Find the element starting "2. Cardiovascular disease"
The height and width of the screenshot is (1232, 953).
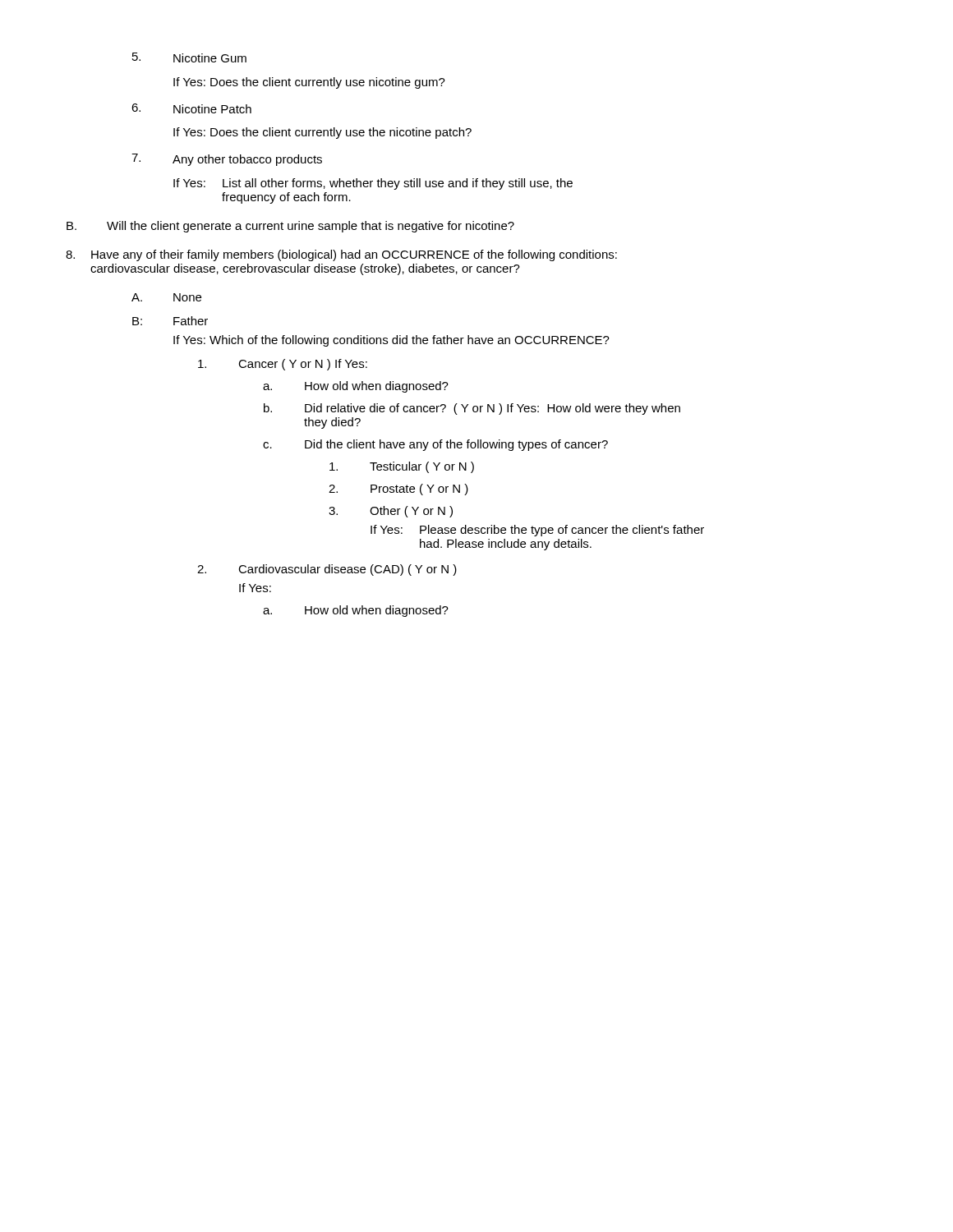tap(327, 570)
